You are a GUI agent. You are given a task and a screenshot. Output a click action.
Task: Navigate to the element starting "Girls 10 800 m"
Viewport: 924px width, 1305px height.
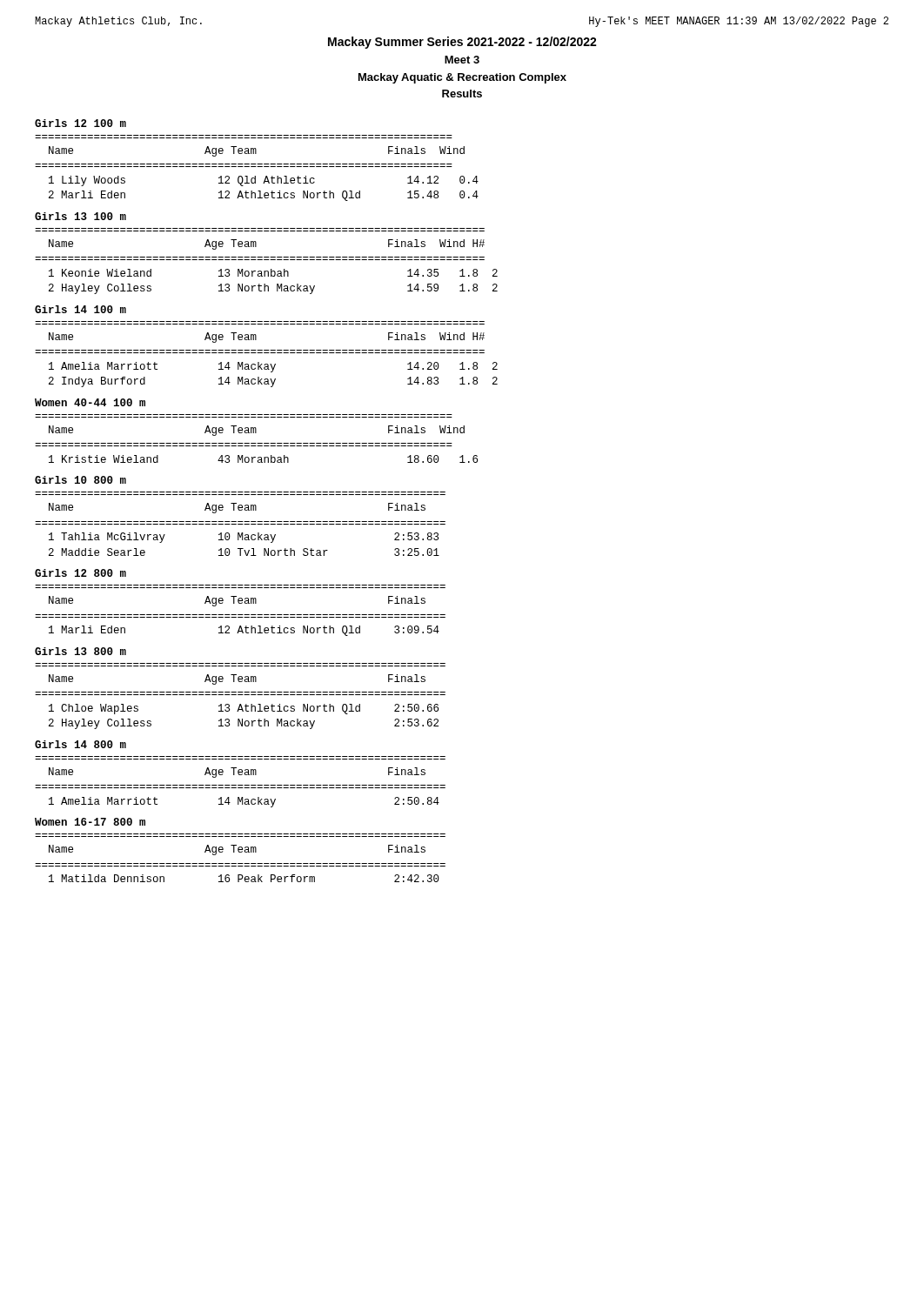click(x=81, y=481)
